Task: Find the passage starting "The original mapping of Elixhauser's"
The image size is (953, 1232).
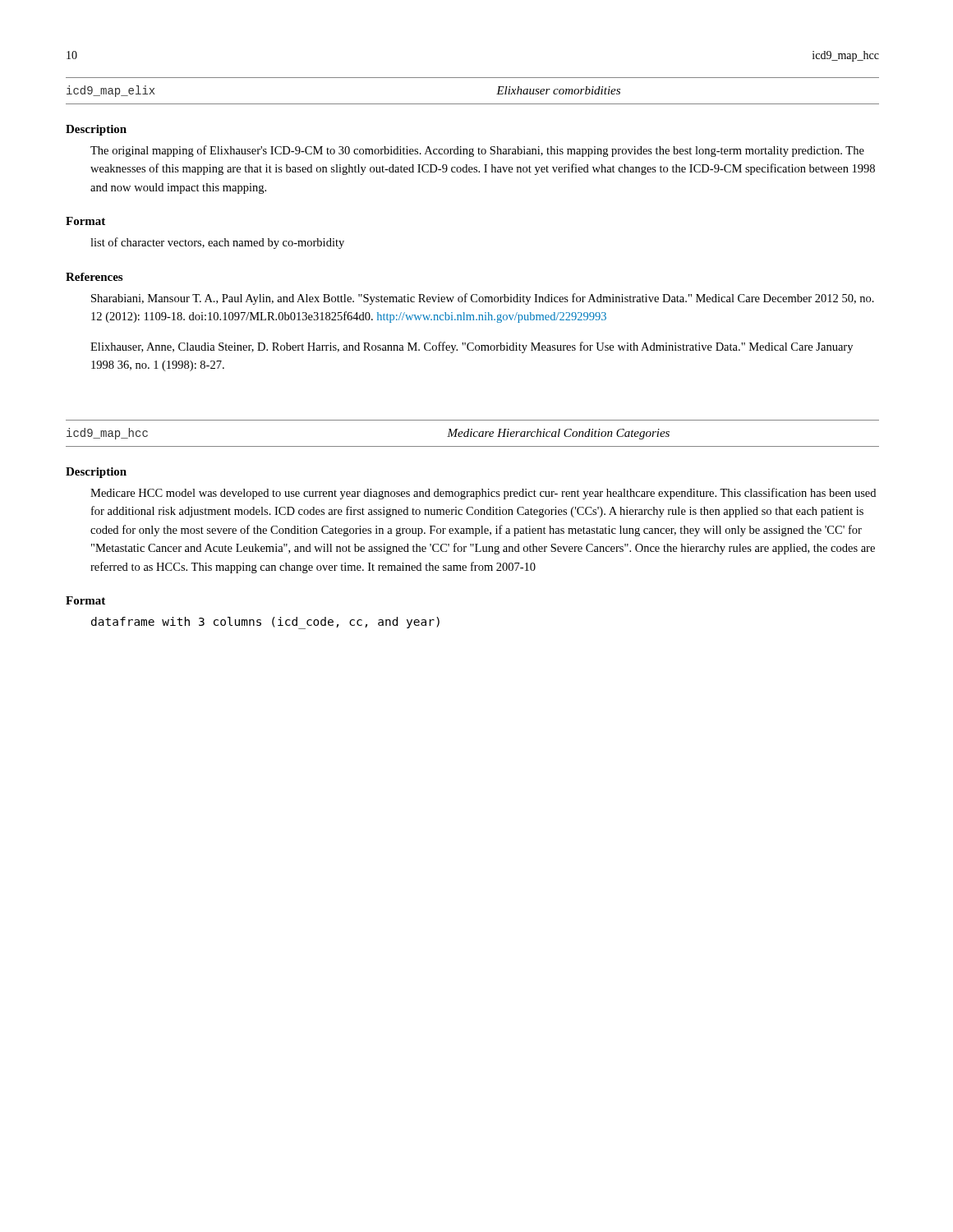Action: click(483, 169)
